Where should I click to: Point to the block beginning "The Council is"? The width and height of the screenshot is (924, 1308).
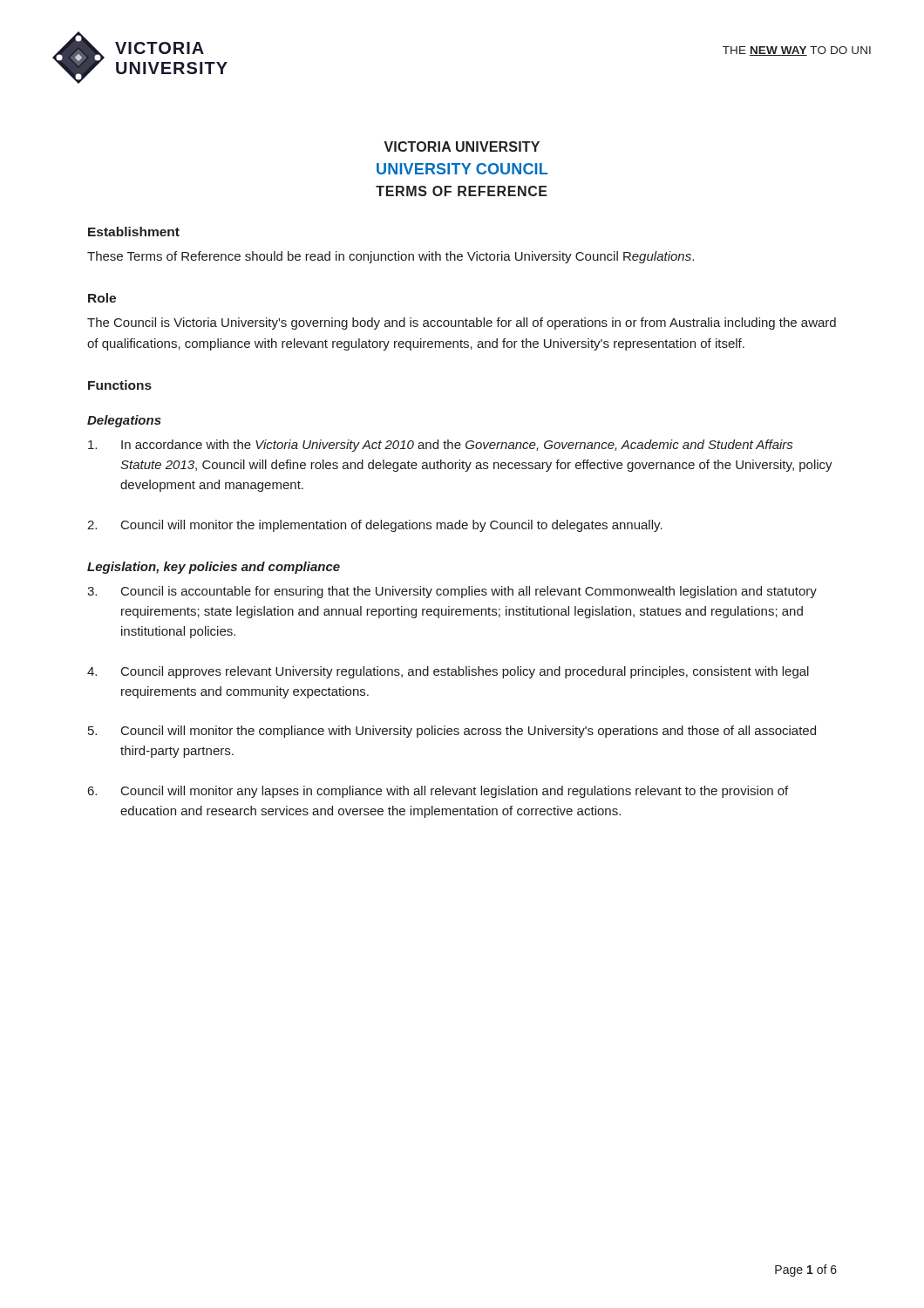(462, 333)
